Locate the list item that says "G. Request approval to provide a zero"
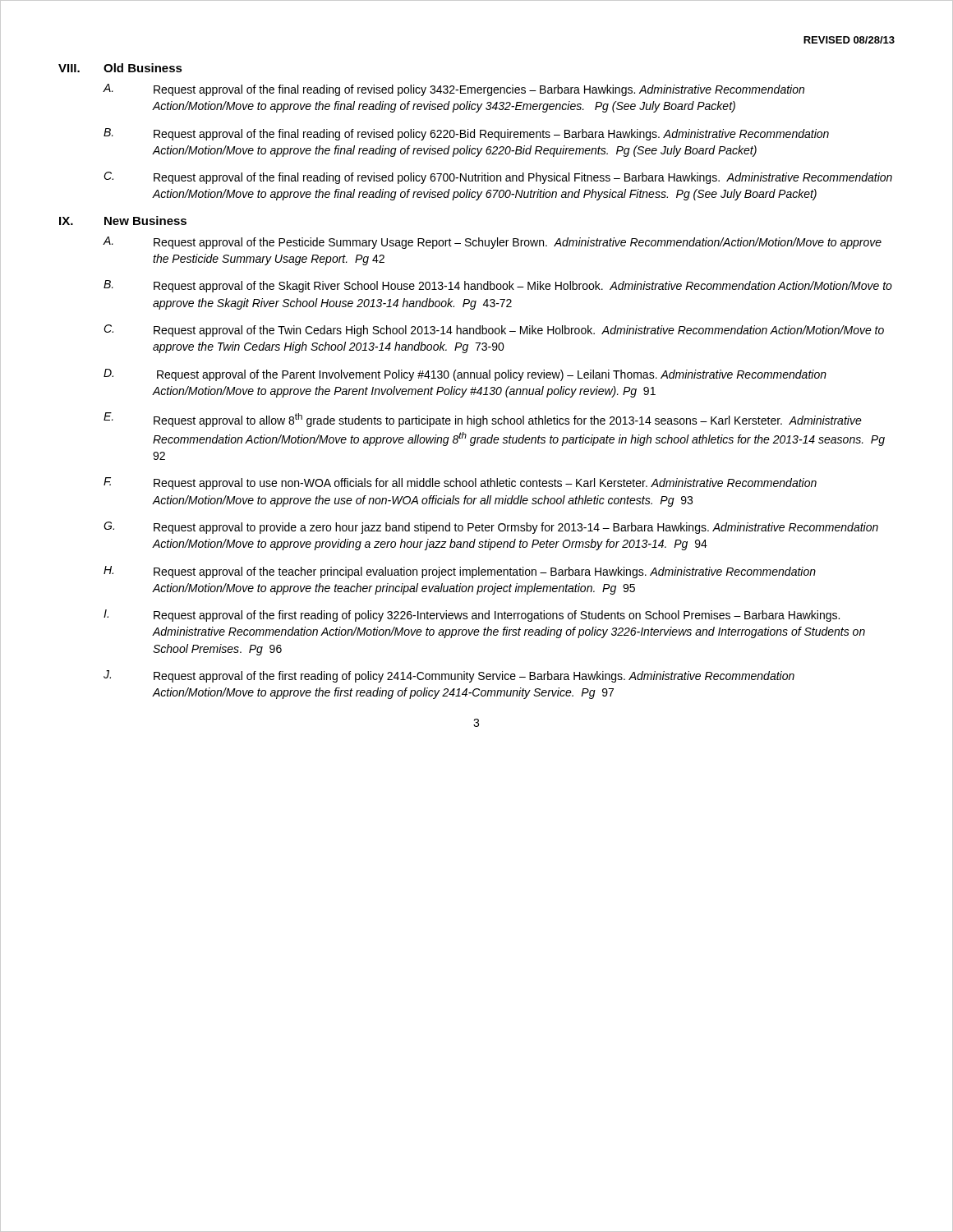Screen dimensions: 1232x953 pos(499,536)
